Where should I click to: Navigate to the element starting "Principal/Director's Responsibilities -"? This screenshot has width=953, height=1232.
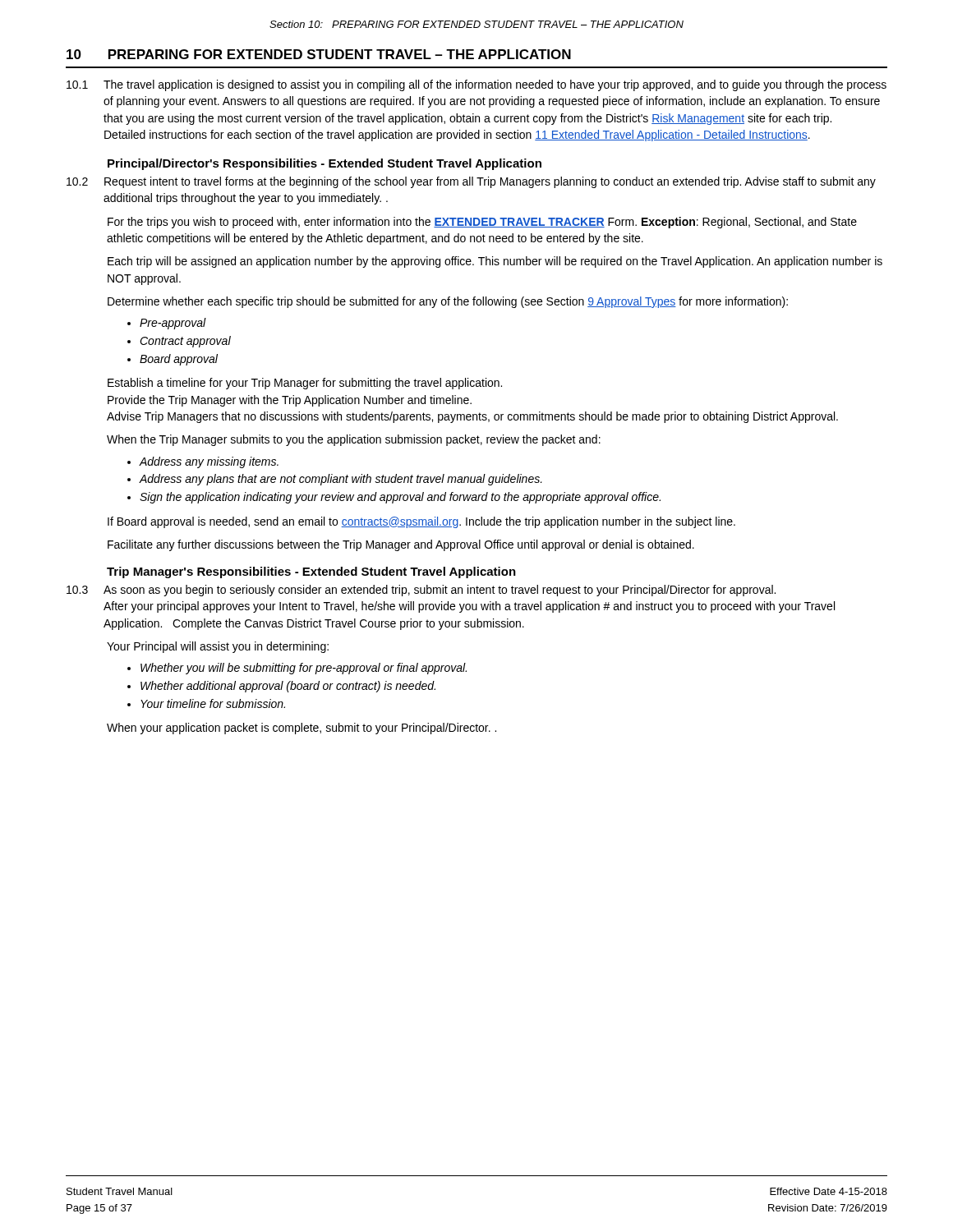tap(324, 163)
